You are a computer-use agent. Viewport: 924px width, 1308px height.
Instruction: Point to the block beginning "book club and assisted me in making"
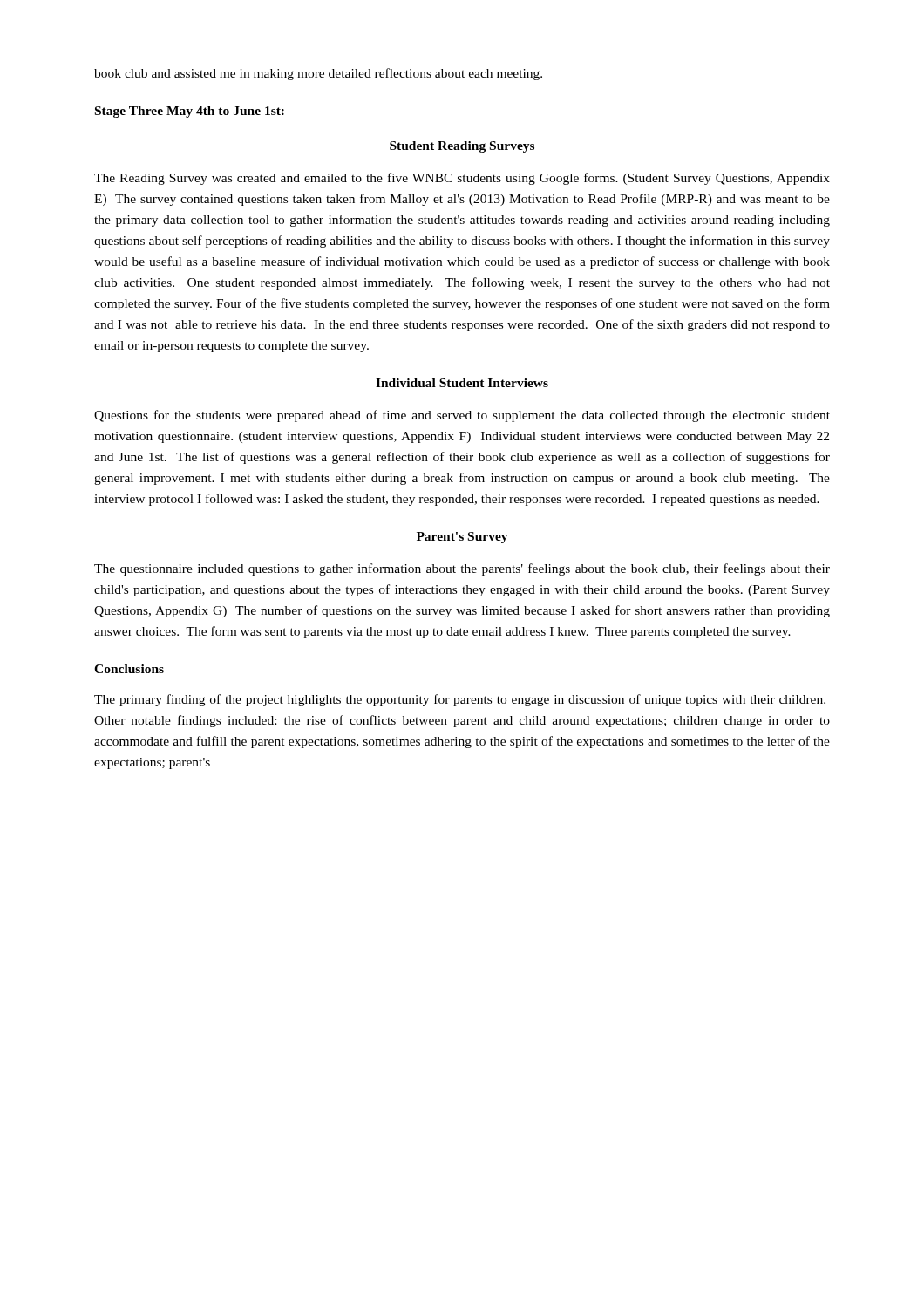tap(319, 73)
